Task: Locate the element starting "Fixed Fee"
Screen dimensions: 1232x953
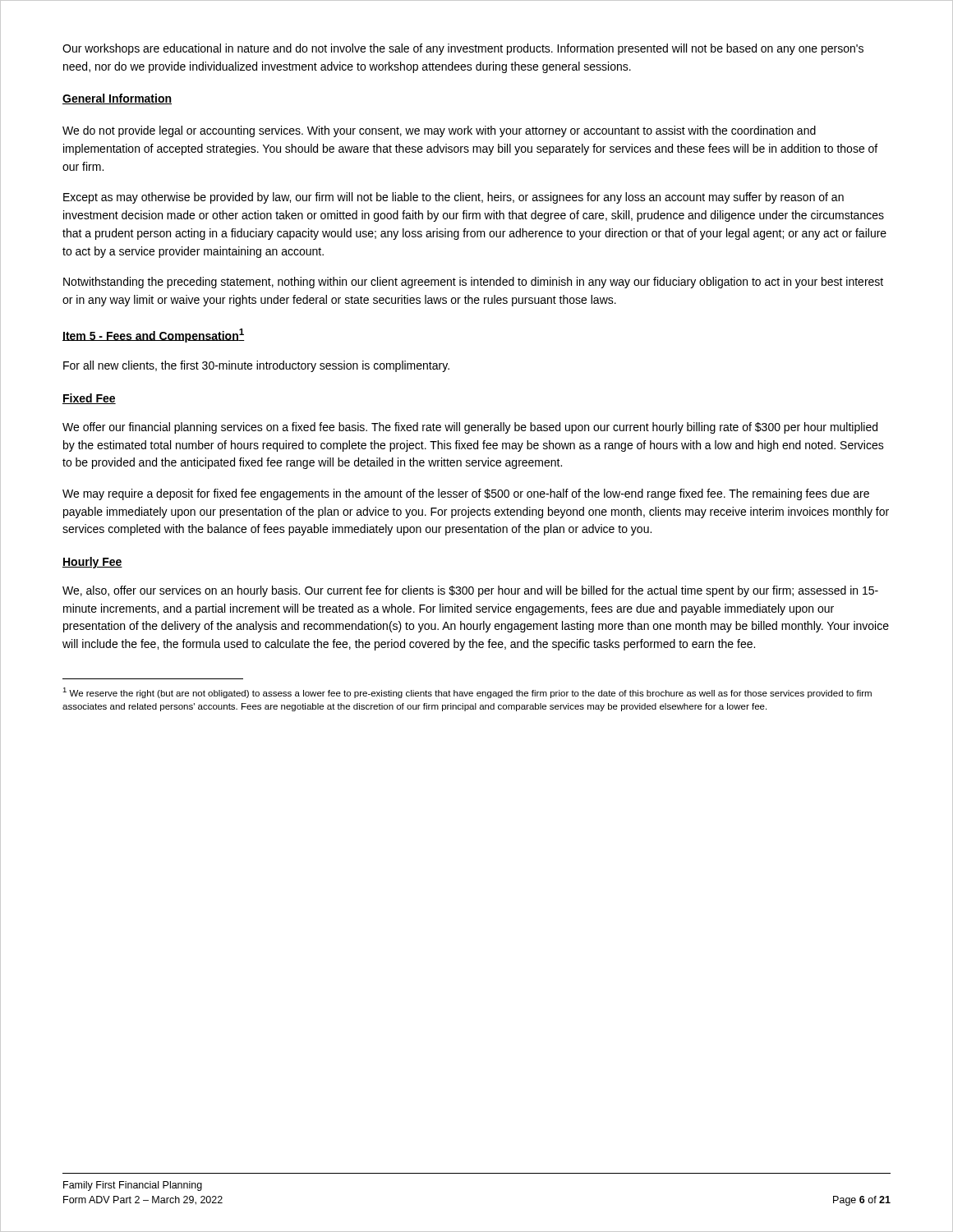Action: 89,398
